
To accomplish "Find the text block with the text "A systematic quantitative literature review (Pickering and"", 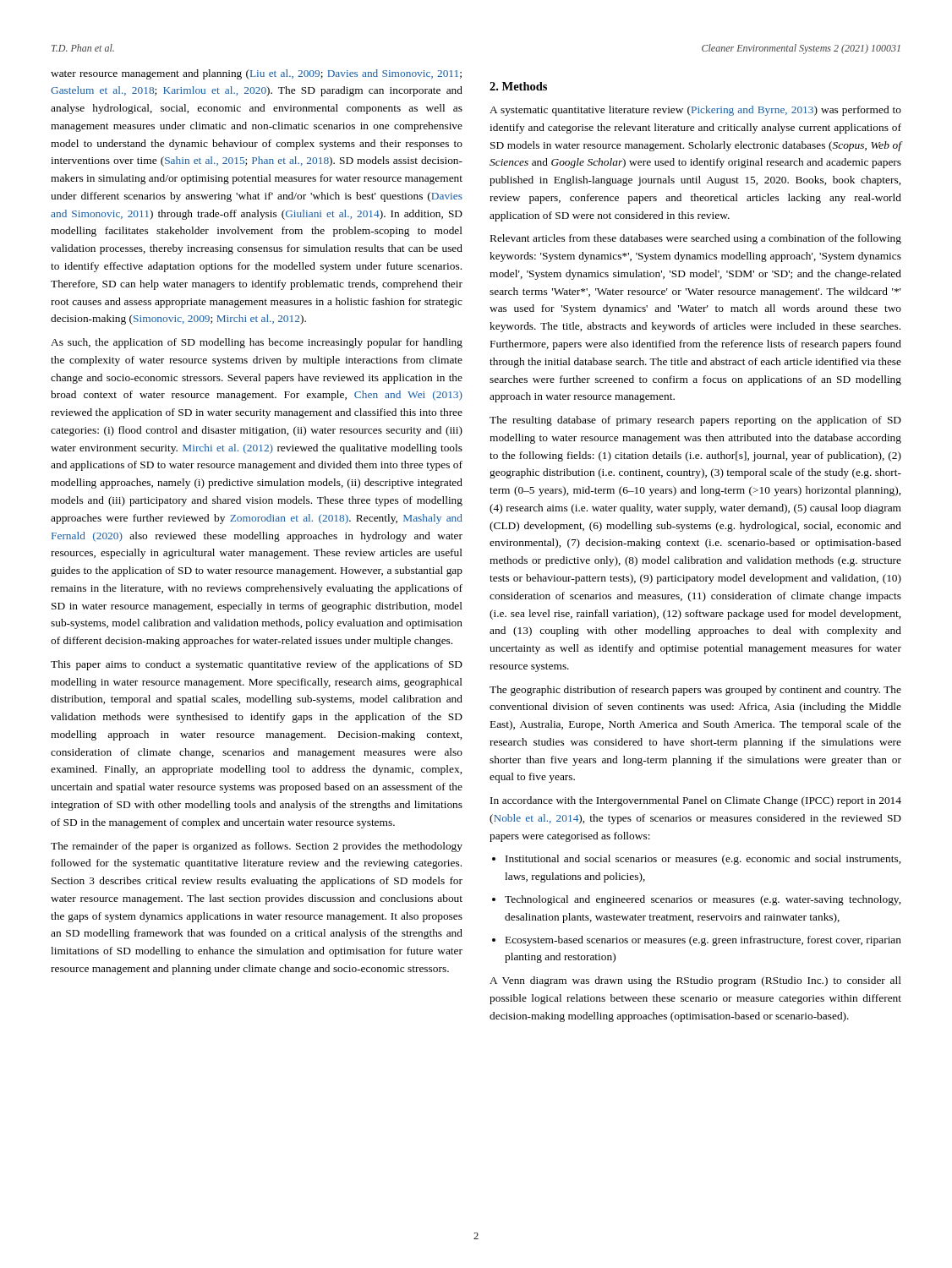I will [x=695, y=163].
